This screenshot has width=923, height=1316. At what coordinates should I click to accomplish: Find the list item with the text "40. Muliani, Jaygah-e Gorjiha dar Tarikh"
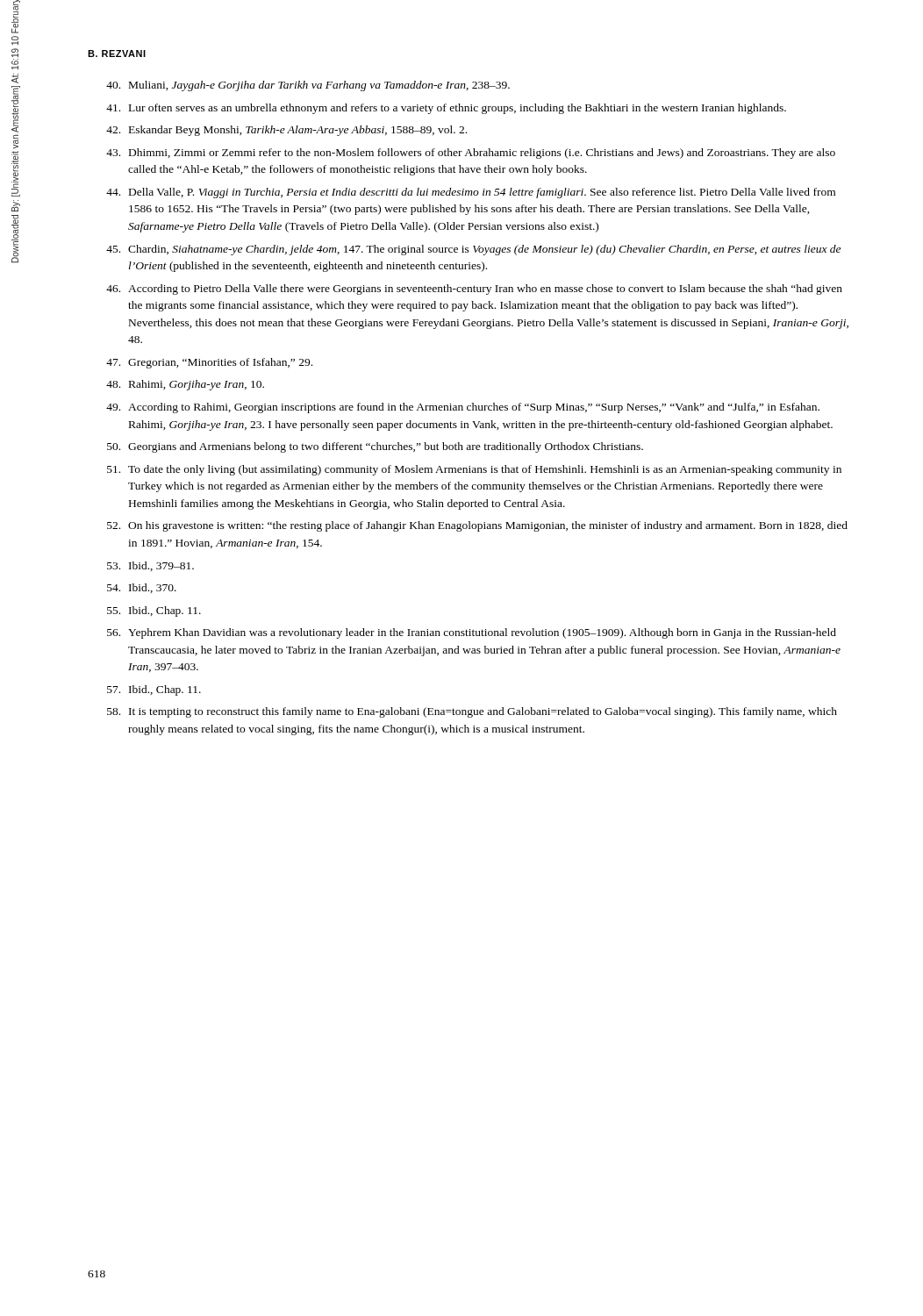pyautogui.click(x=472, y=85)
